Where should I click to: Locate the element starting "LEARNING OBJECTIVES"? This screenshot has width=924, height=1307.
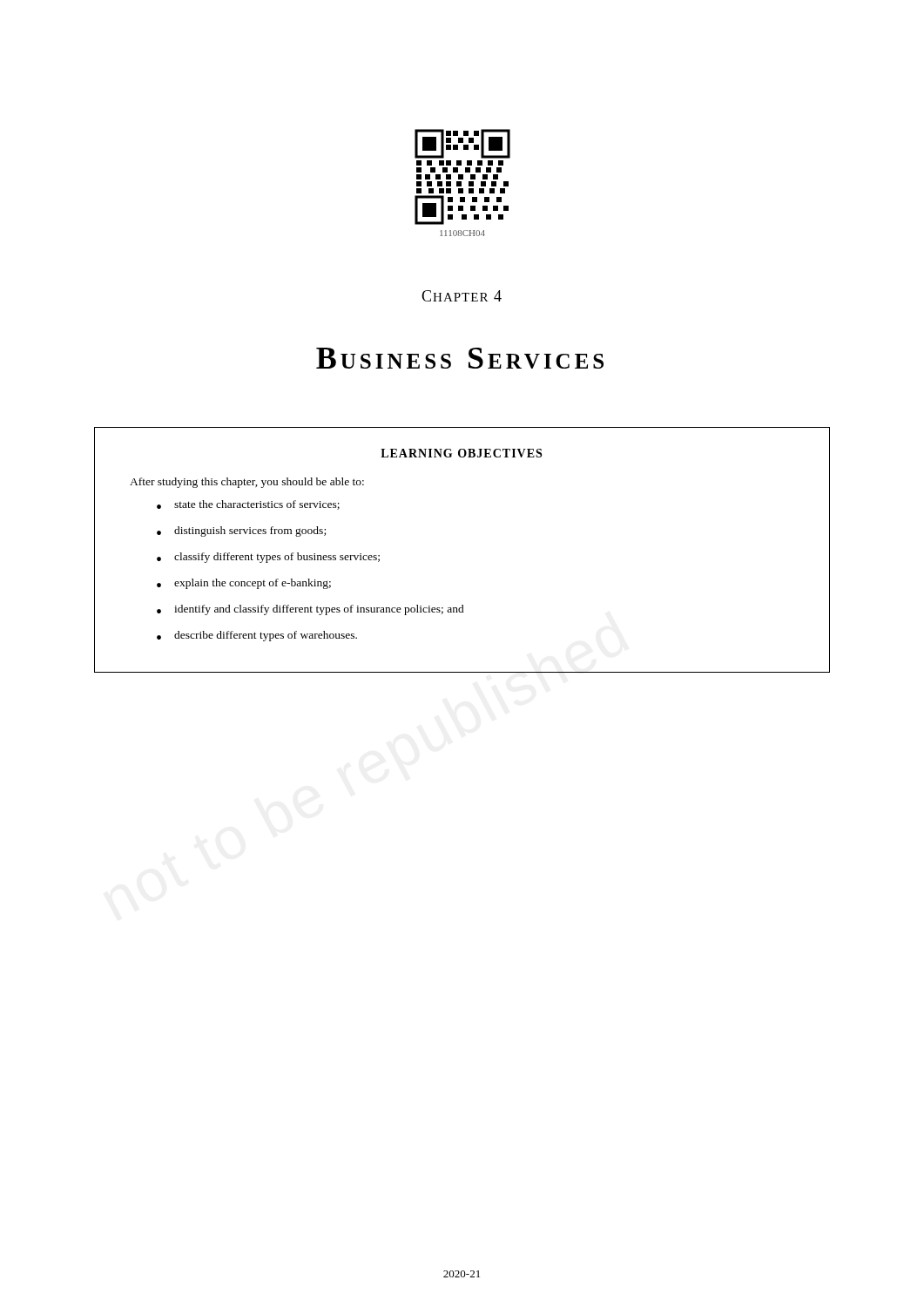coord(462,454)
